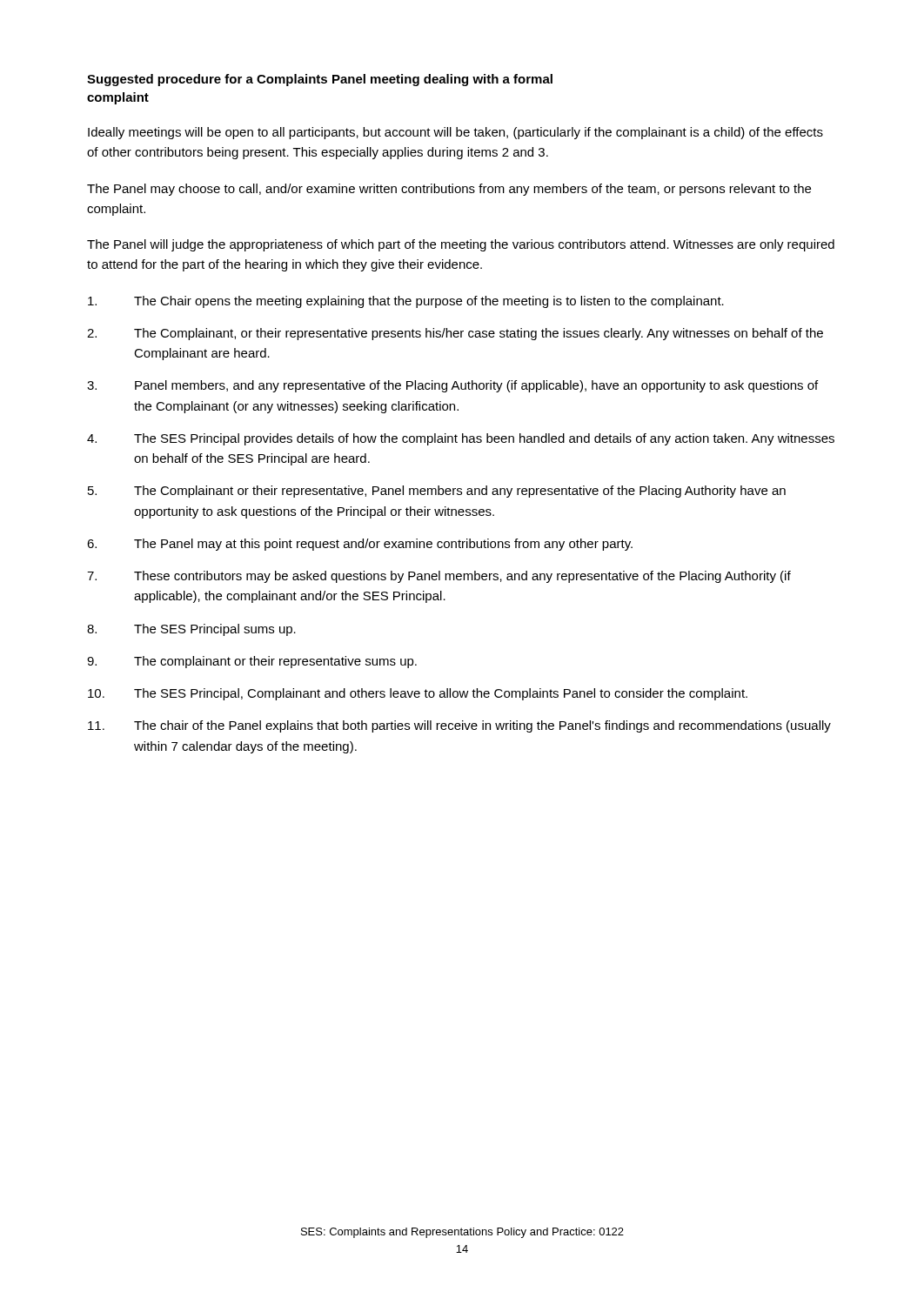This screenshot has height=1305, width=924.
Task: Find the list item with the text "The Chair opens the"
Action: click(462, 300)
